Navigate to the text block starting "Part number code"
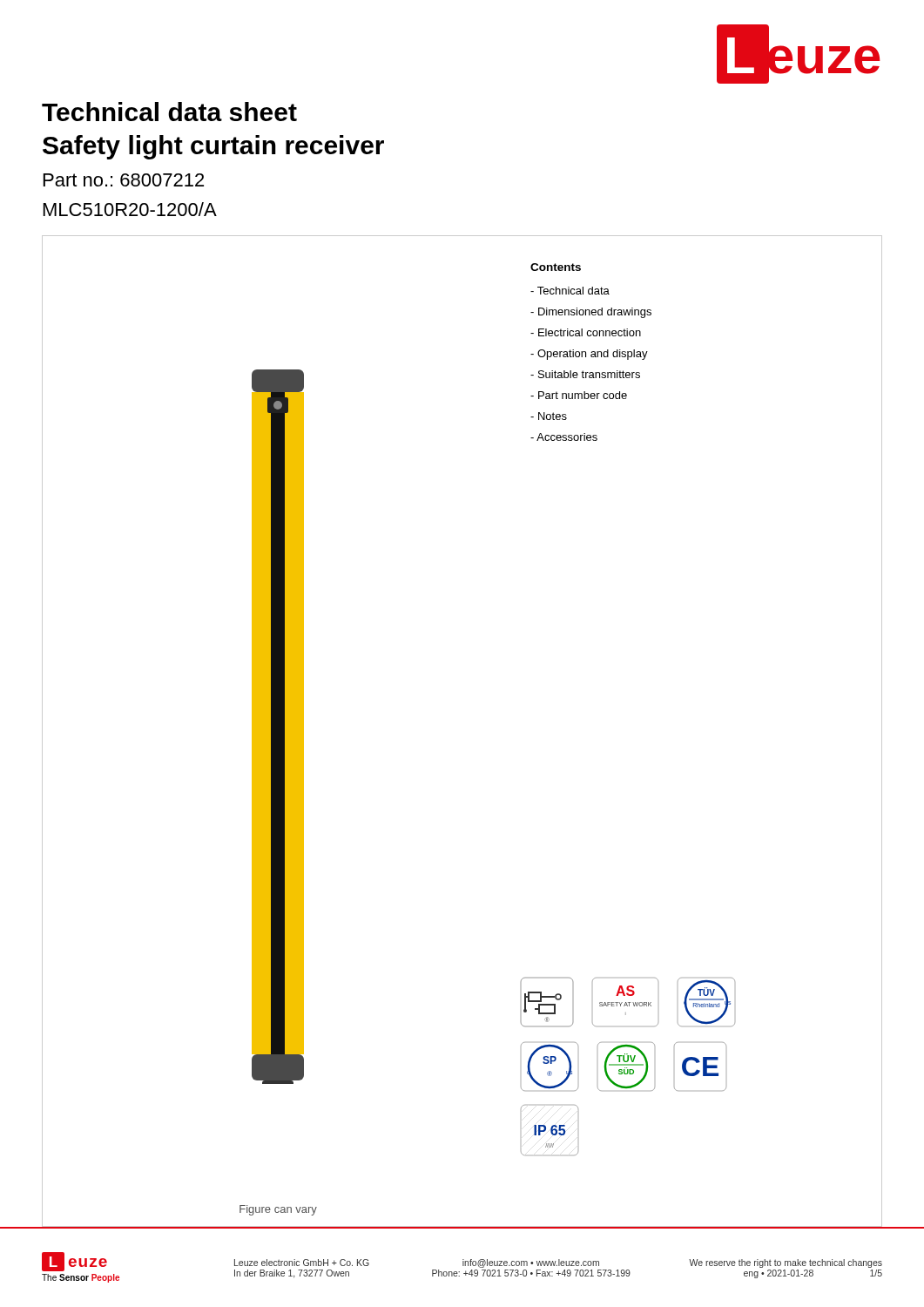This screenshot has width=924, height=1307. [579, 395]
